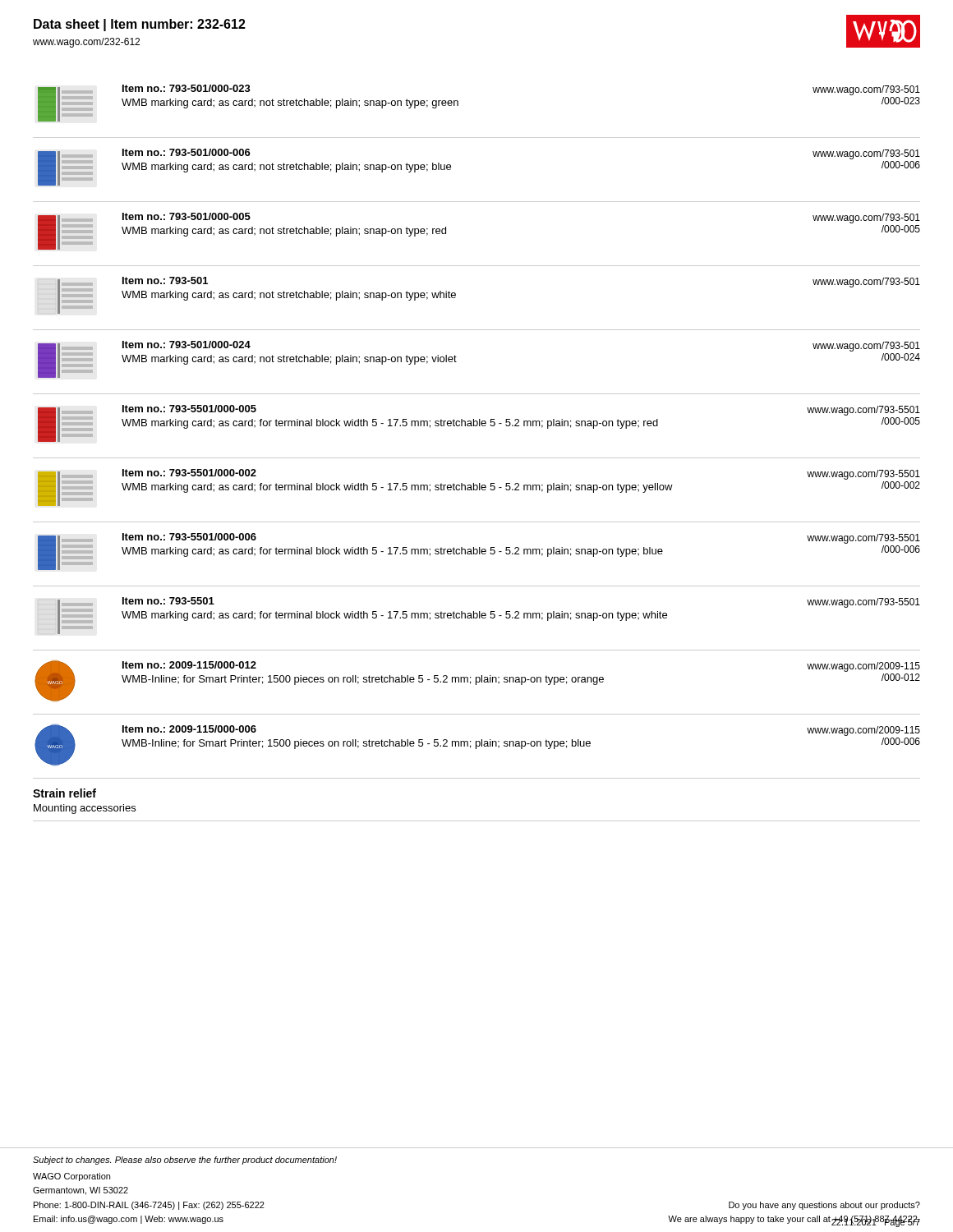The height and width of the screenshot is (1232, 953).
Task: Locate the list item that says "WAGO Item no.: 2009-115/000-012 WMB-Inline; for"
Action: 476,682
